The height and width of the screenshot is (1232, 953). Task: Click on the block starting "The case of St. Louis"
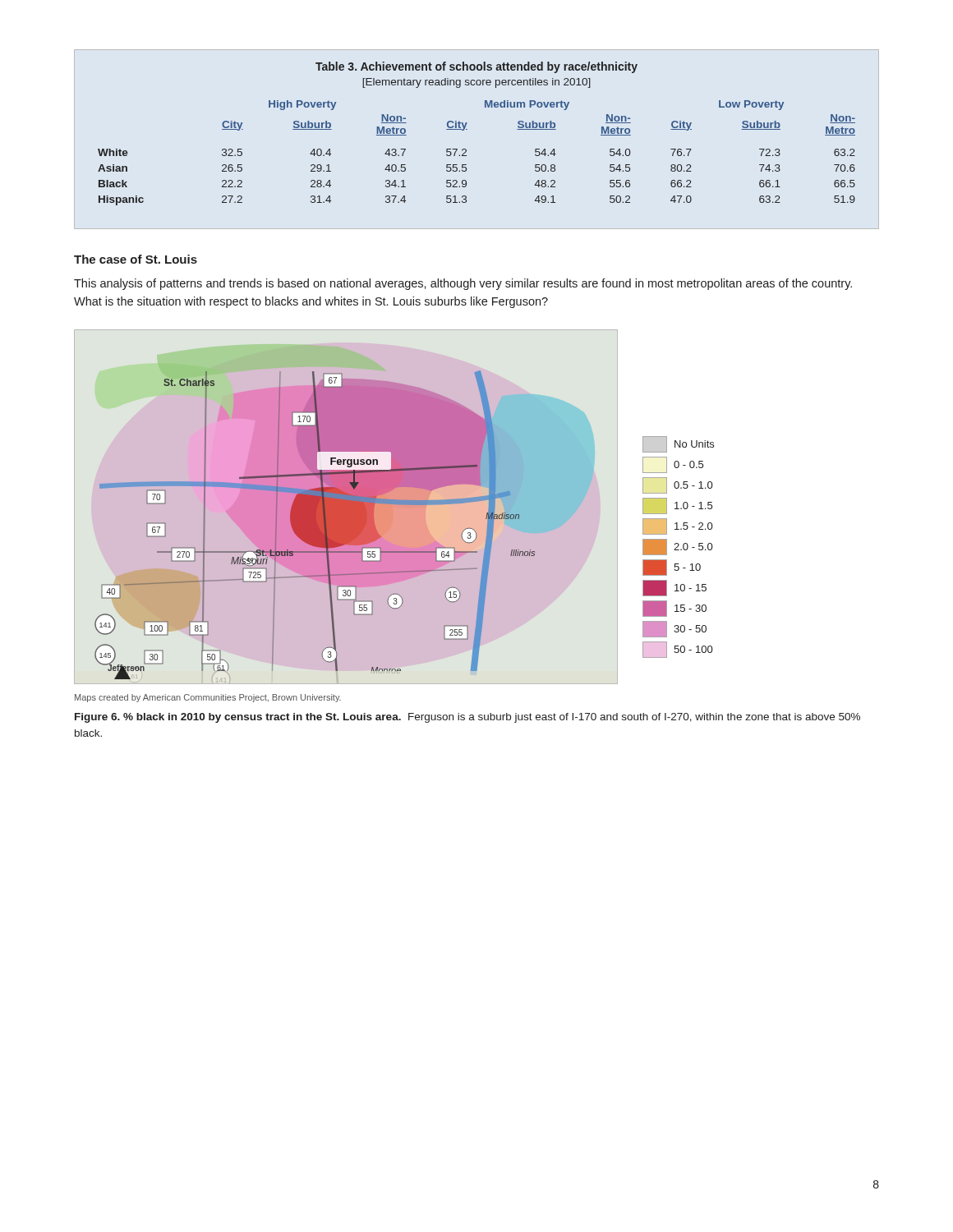pyautogui.click(x=136, y=259)
